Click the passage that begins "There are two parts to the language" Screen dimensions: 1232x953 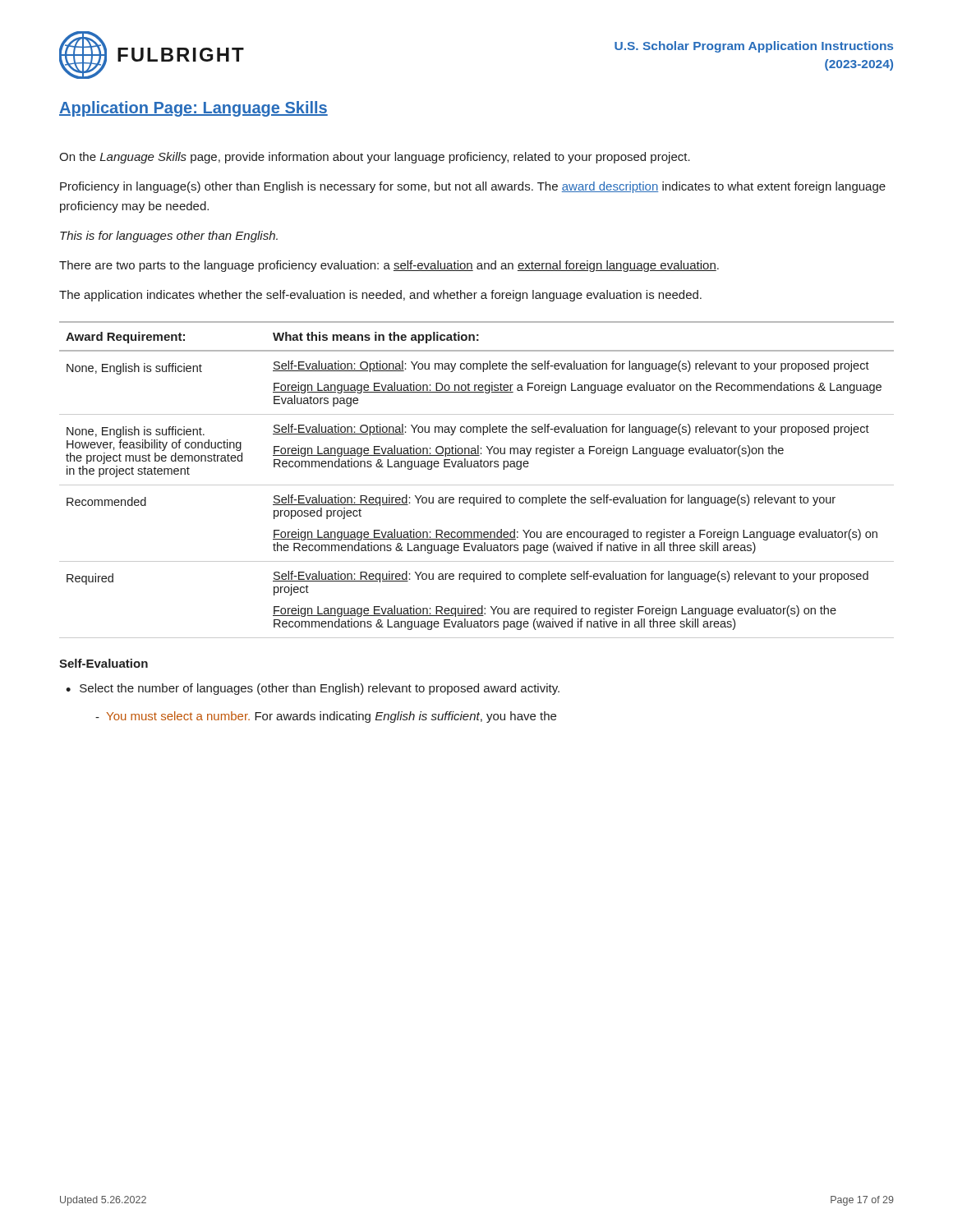tap(389, 265)
